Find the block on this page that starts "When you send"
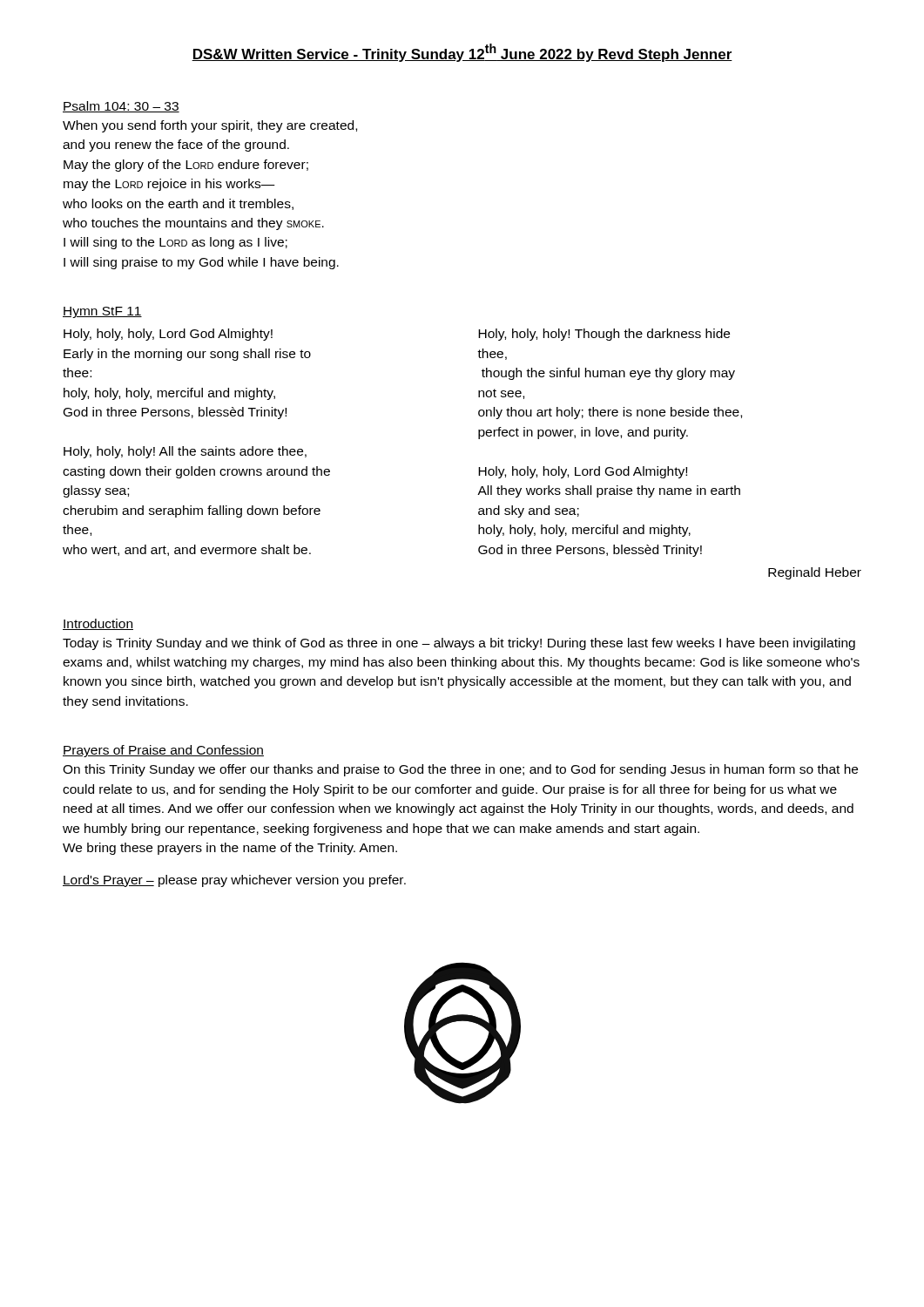 [x=211, y=193]
